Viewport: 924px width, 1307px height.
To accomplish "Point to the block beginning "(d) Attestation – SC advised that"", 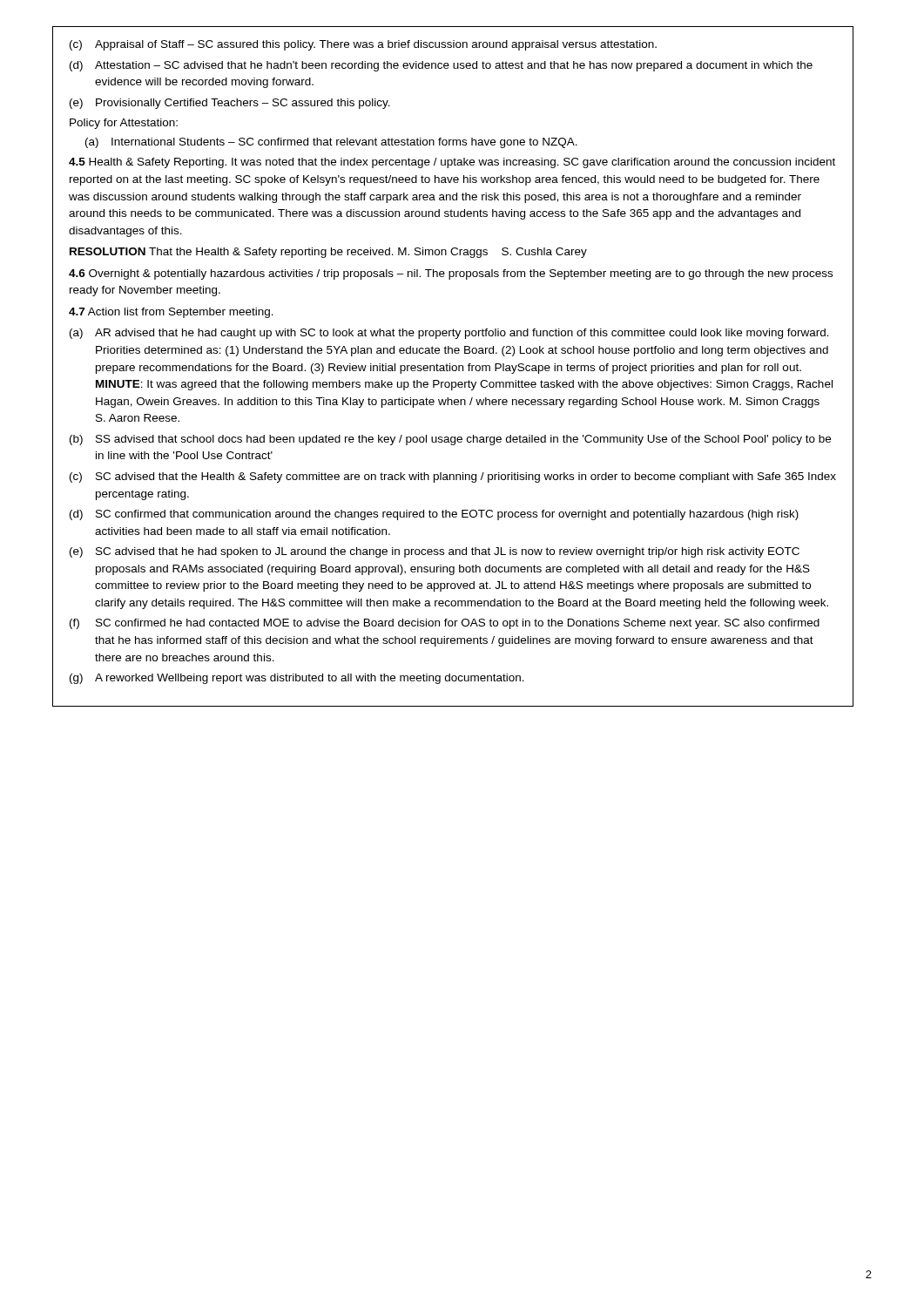I will 453,73.
